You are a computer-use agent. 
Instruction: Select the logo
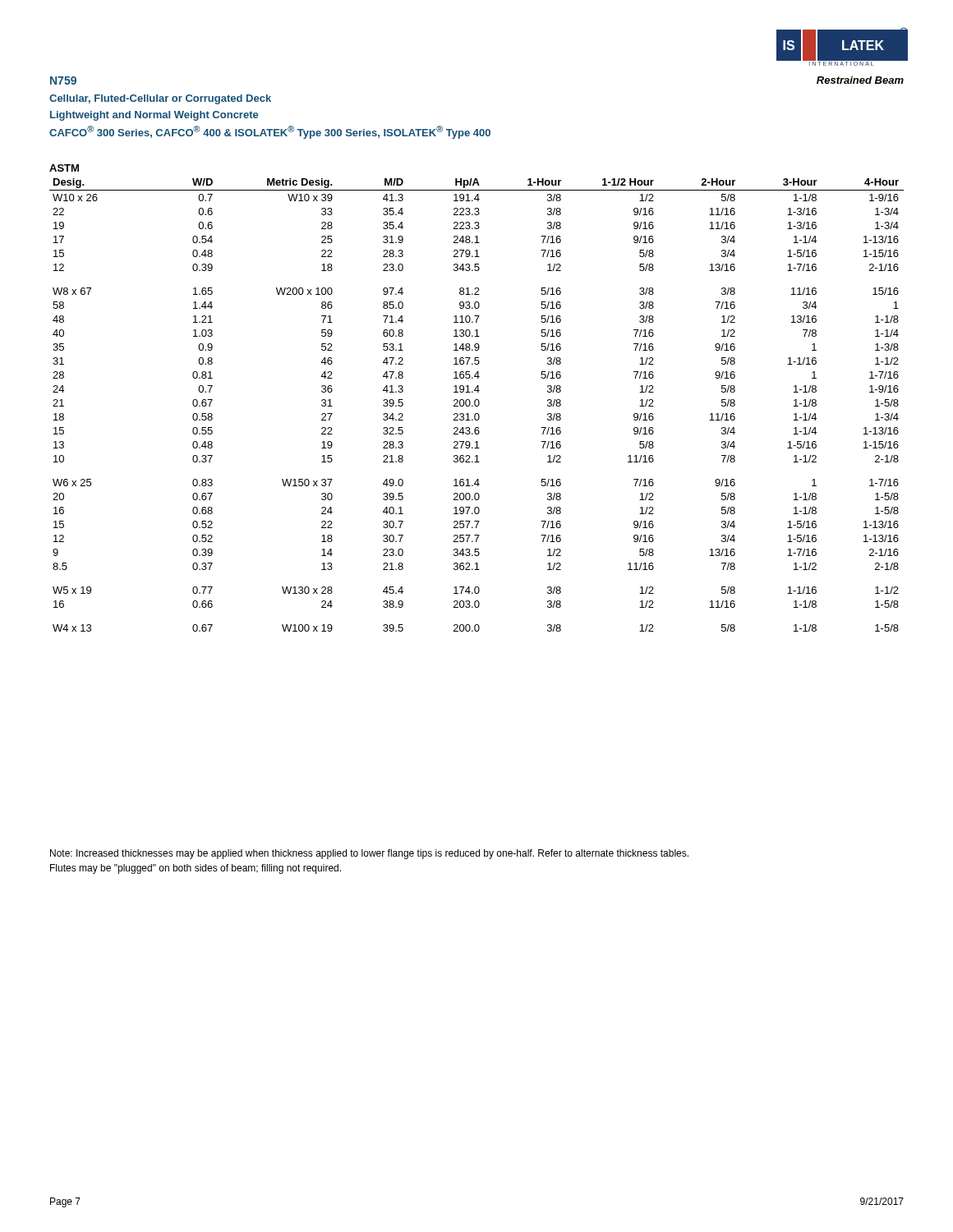coord(842,47)
